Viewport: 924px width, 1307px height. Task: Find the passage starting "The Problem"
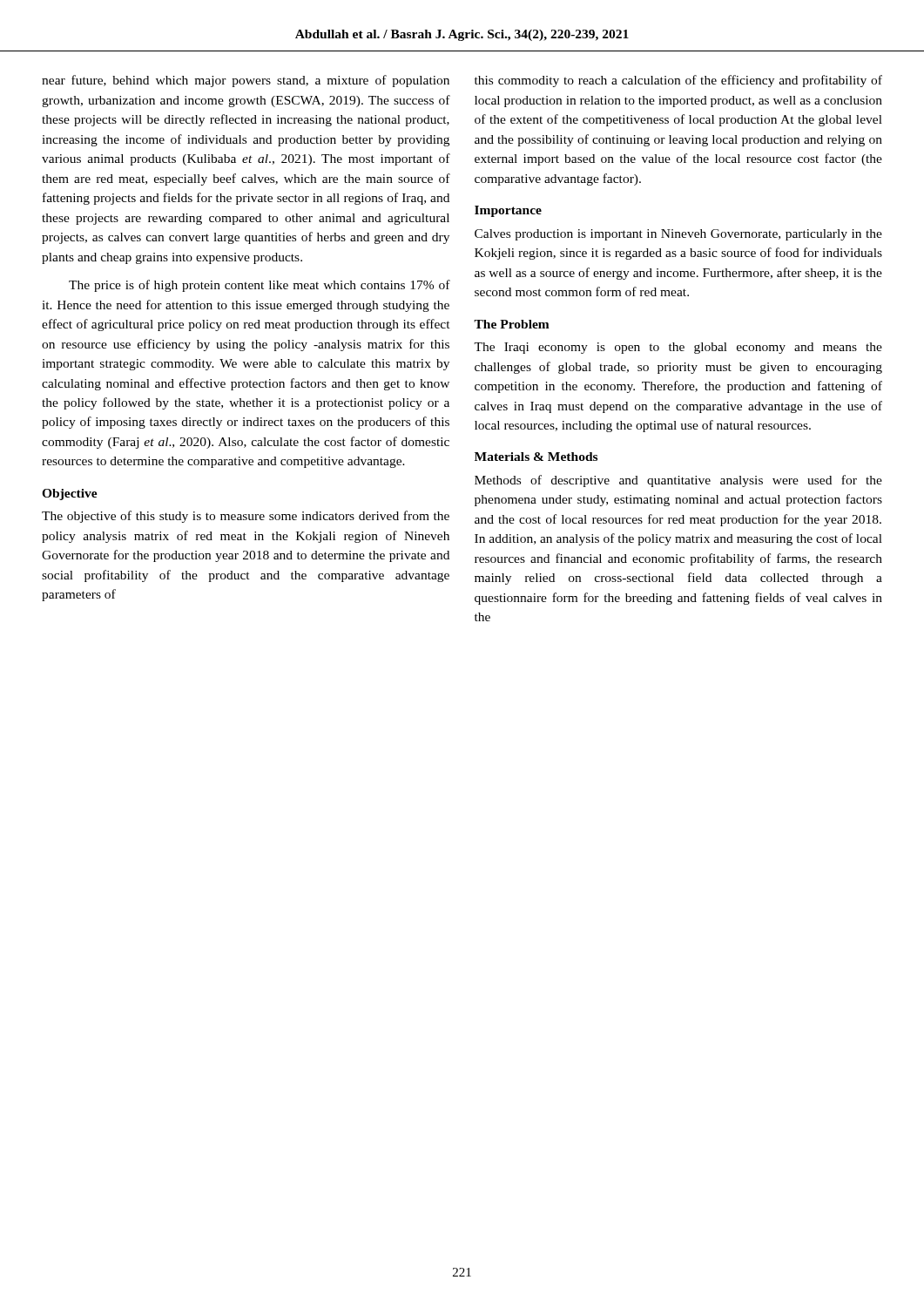click(x=512, y=323)
